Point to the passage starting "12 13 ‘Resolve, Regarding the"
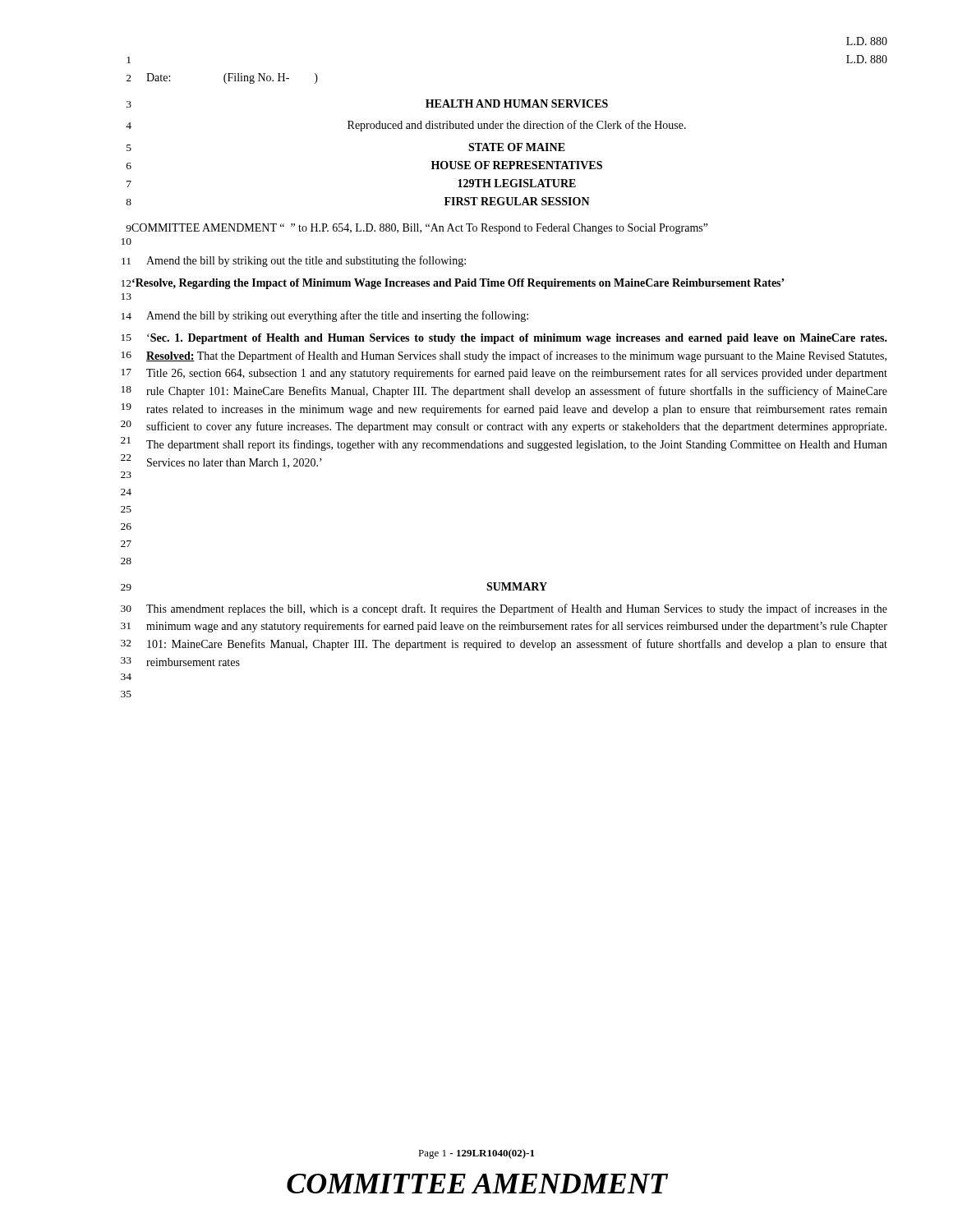Viewport: 953px width, 1232px height. (x=493, y=289)
